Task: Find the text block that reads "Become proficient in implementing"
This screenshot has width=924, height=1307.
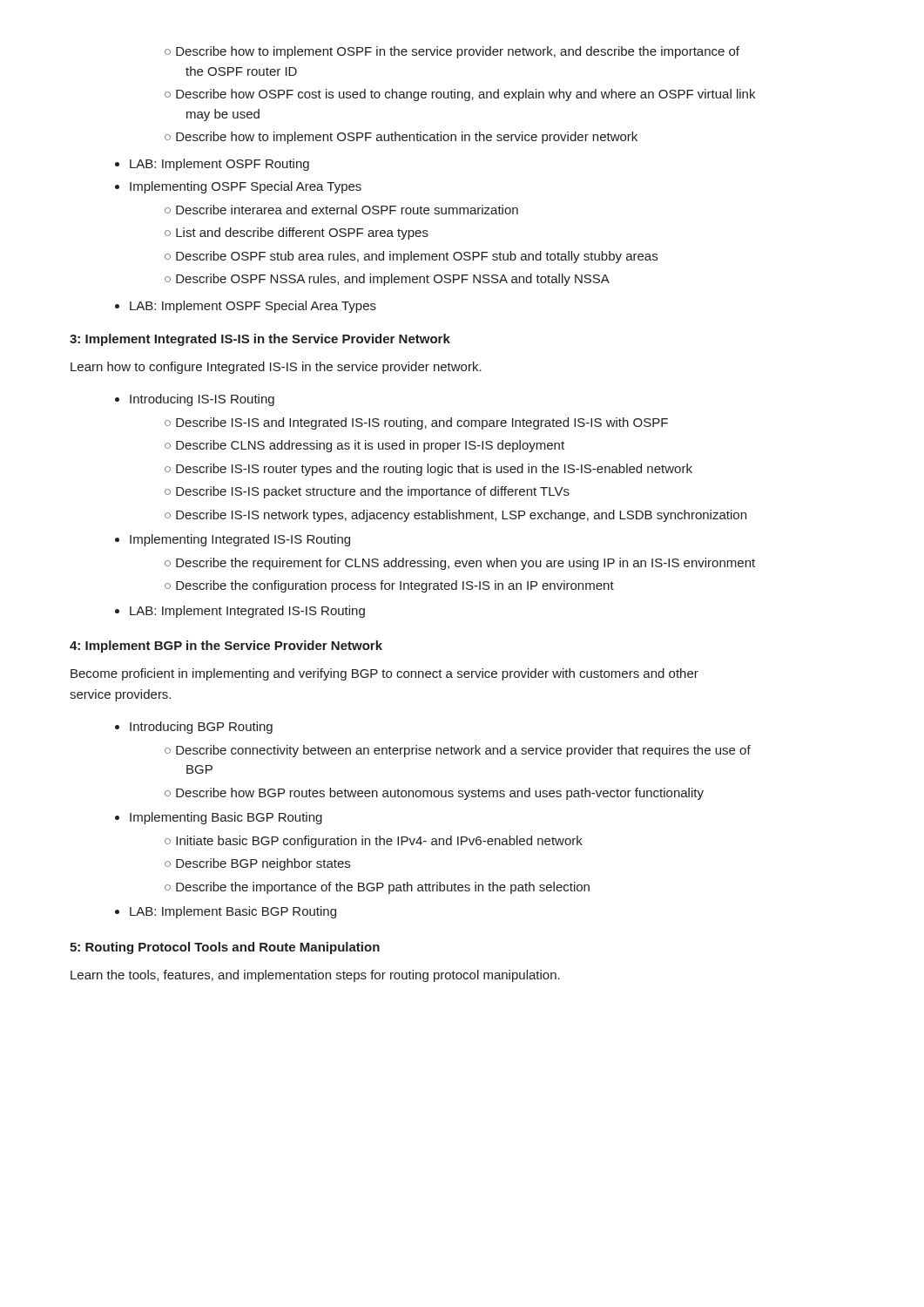Action: tap(384, 684)
